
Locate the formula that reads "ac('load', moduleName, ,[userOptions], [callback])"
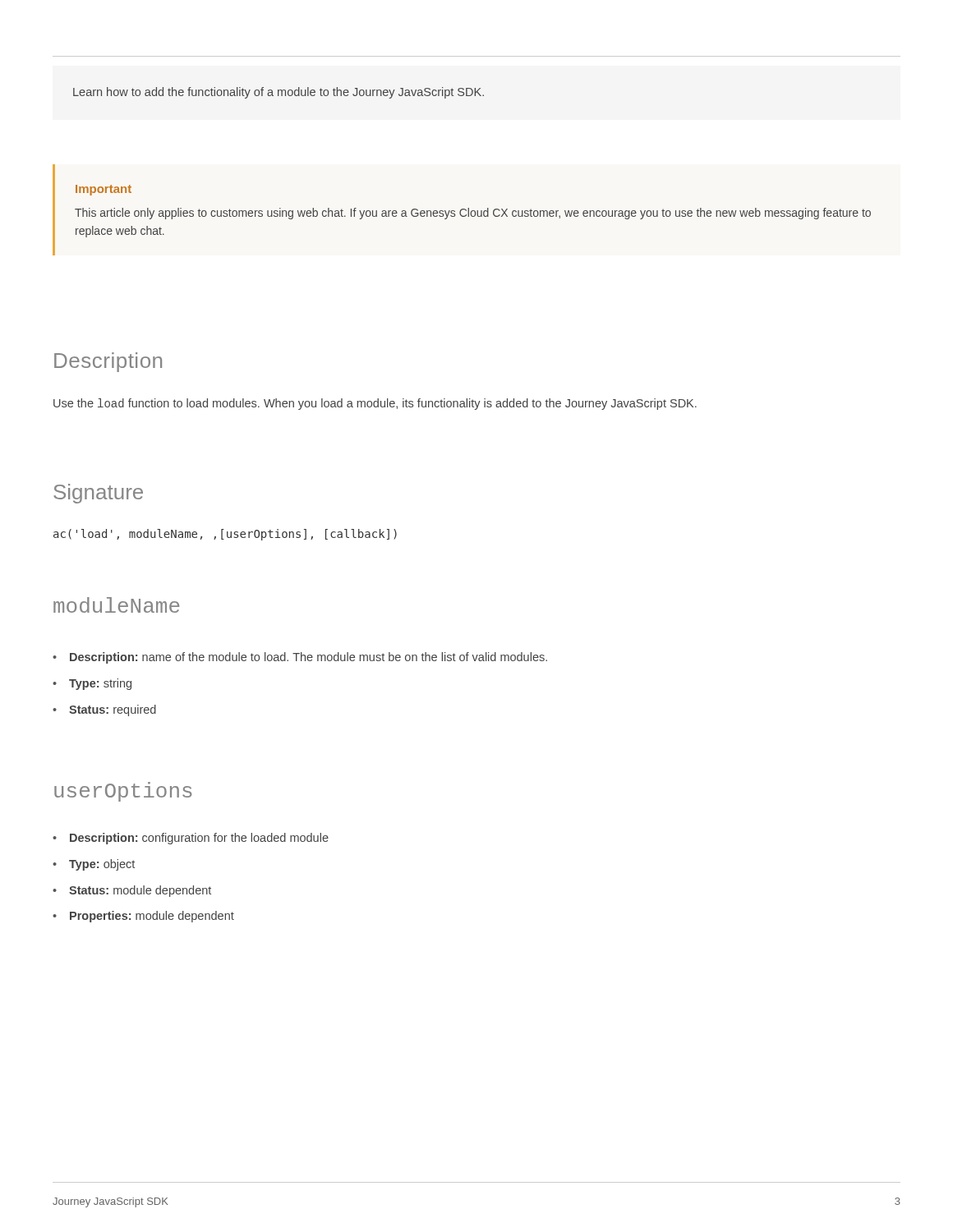coord(226,534)
